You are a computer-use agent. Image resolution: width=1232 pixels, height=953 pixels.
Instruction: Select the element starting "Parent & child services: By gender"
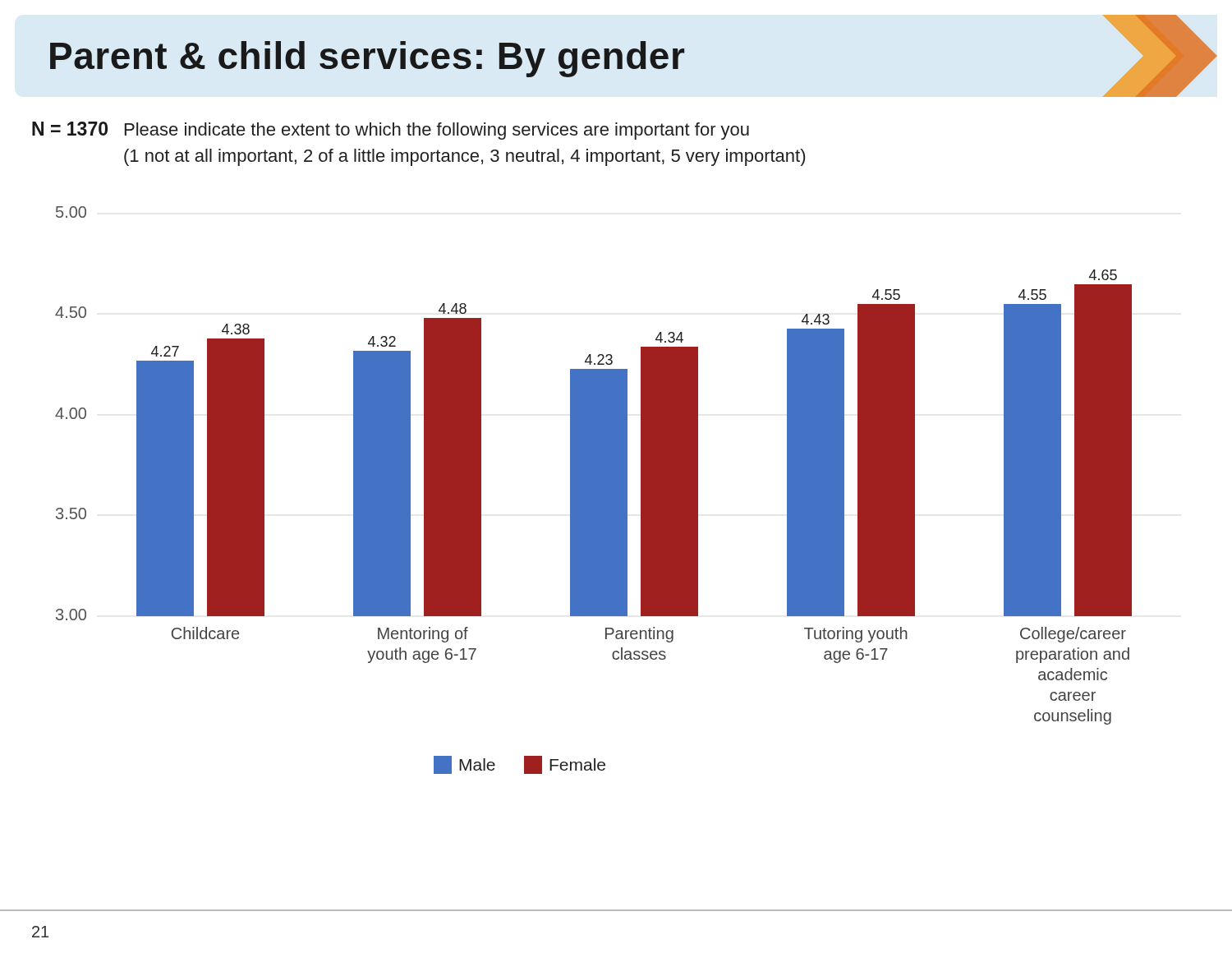tap(366, 56)
